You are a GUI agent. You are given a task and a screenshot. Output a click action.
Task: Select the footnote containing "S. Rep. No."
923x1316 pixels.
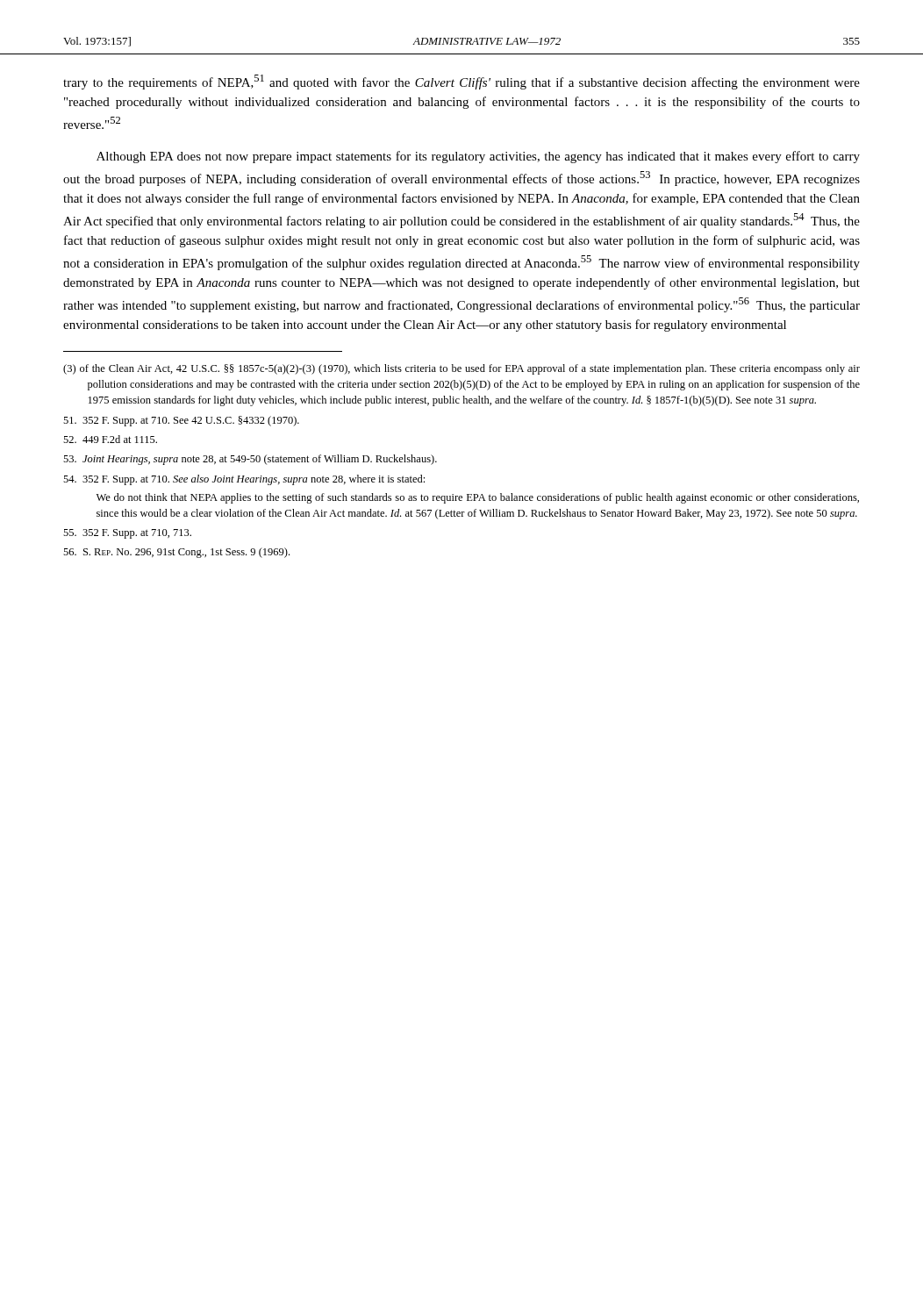[x=176, y=553]
